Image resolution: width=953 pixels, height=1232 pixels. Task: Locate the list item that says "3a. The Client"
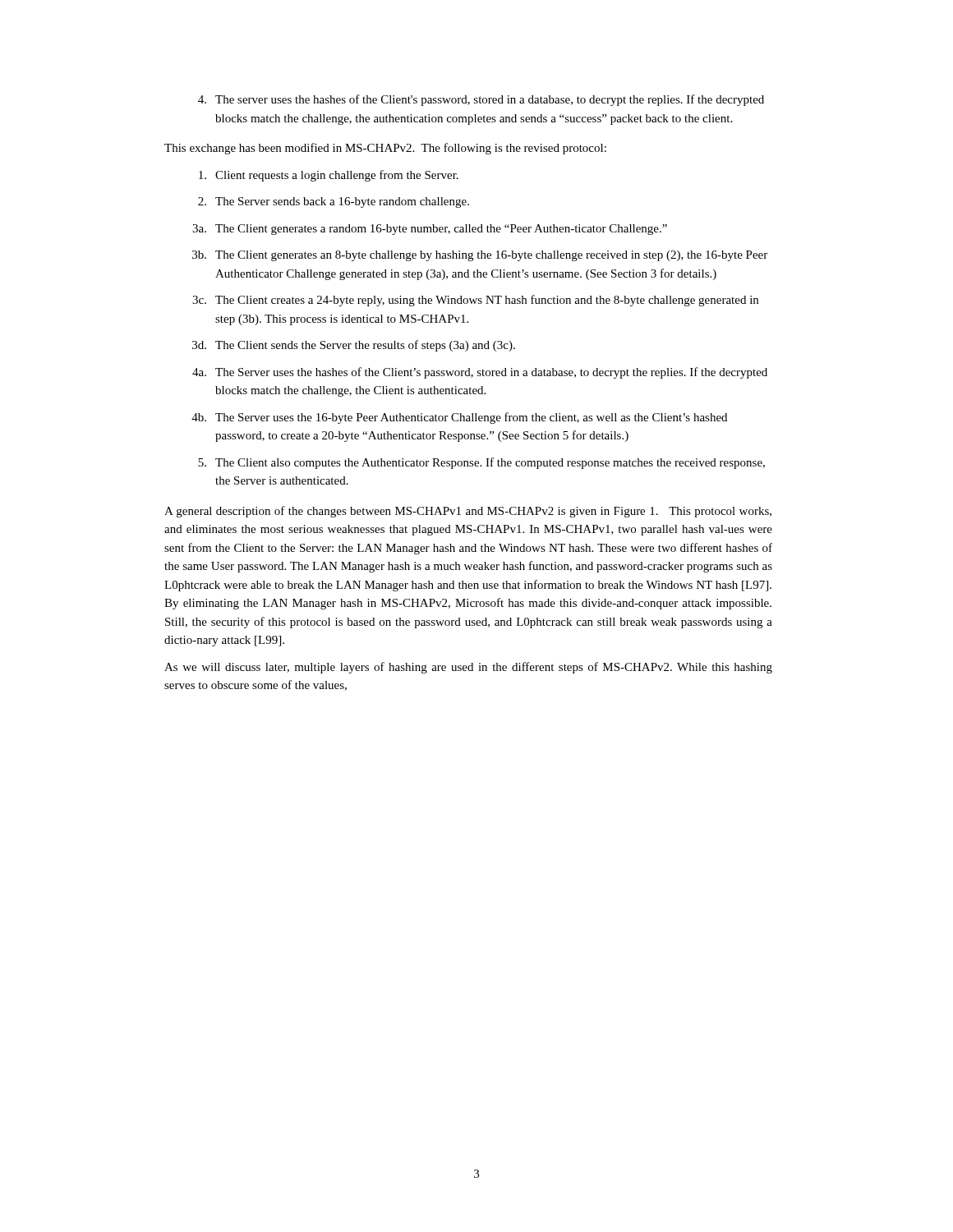click(468, 228)
